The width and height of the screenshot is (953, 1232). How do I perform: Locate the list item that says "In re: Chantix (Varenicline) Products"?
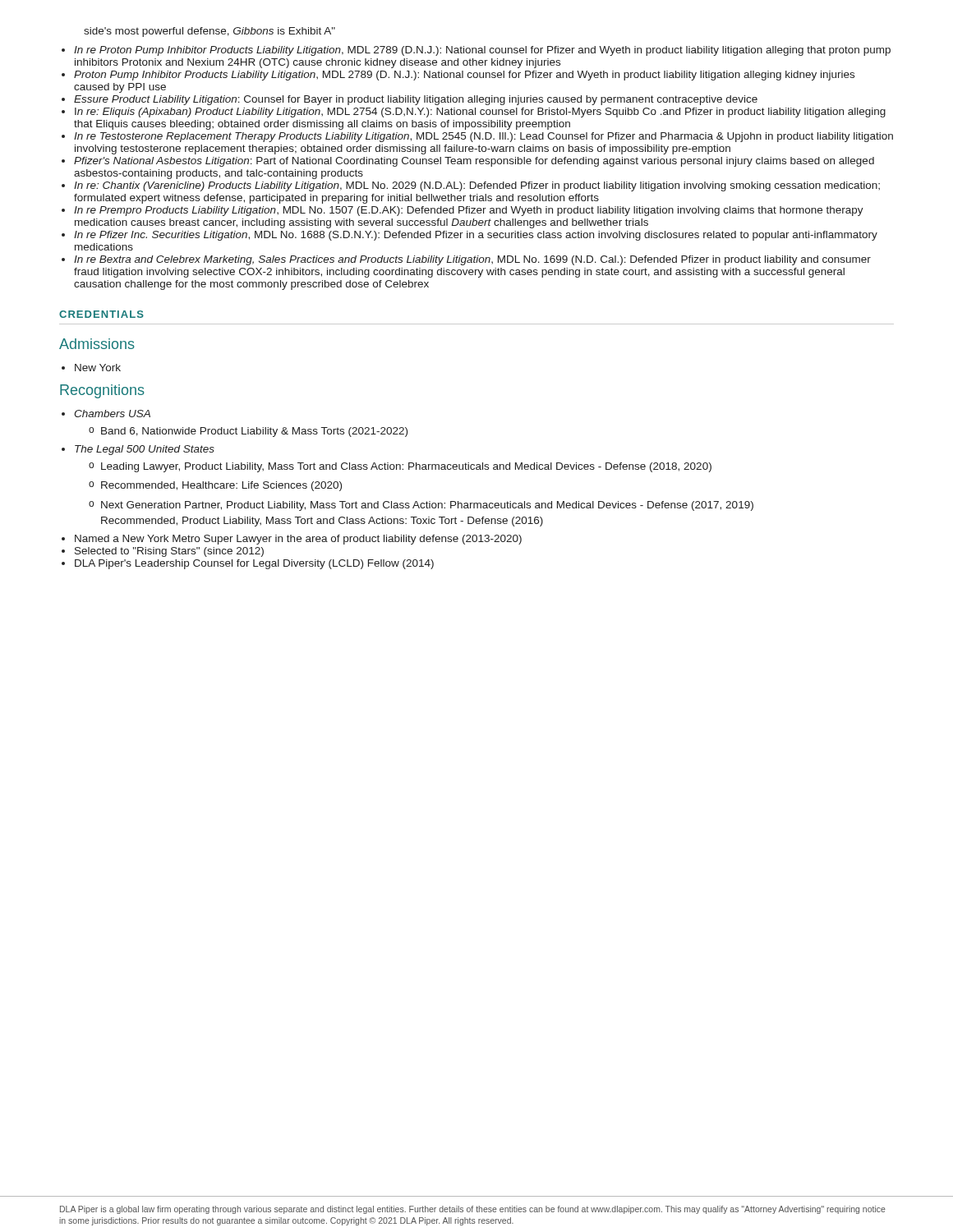coord(484,191)
